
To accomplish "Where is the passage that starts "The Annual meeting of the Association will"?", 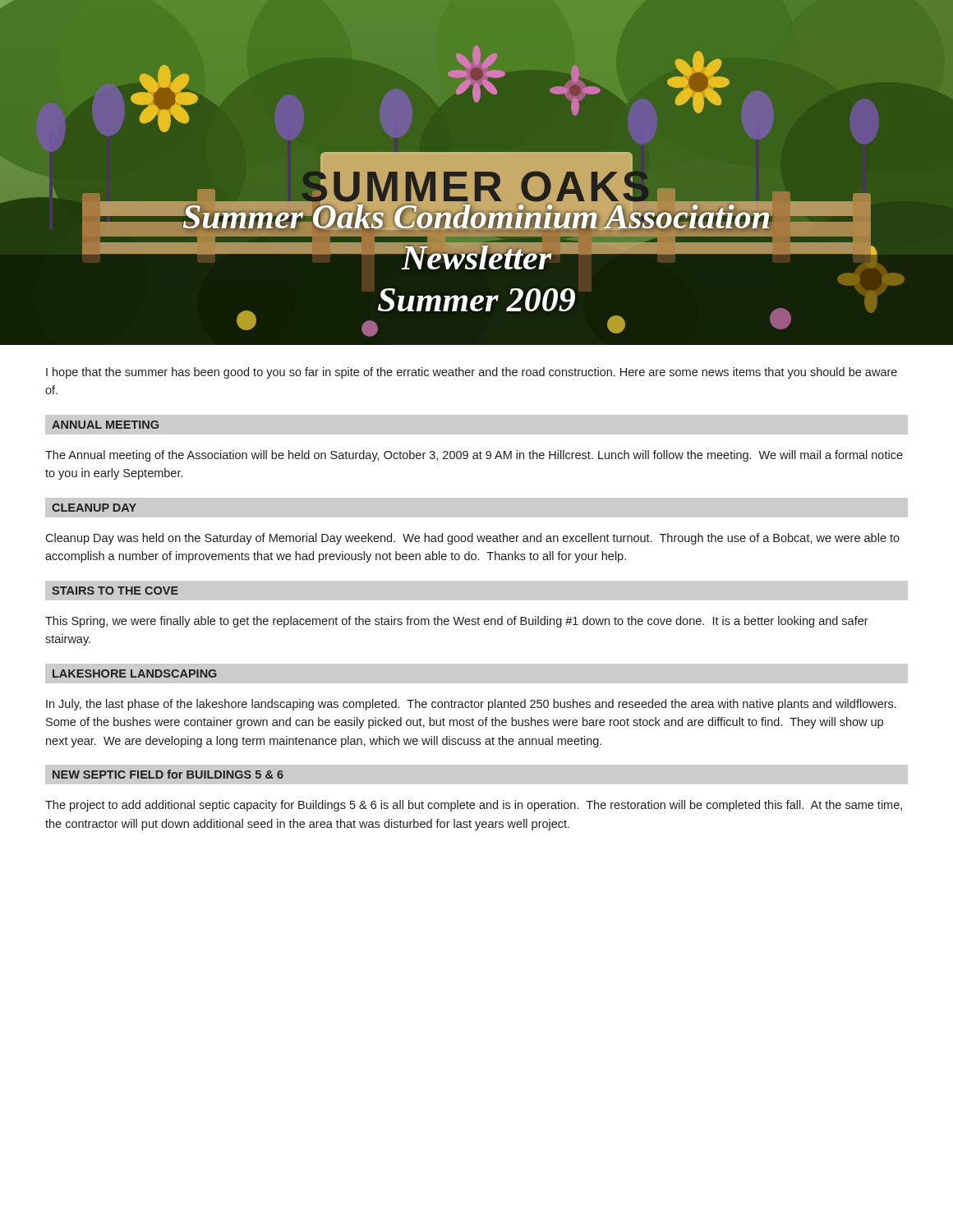I will [x=474, y=464].
